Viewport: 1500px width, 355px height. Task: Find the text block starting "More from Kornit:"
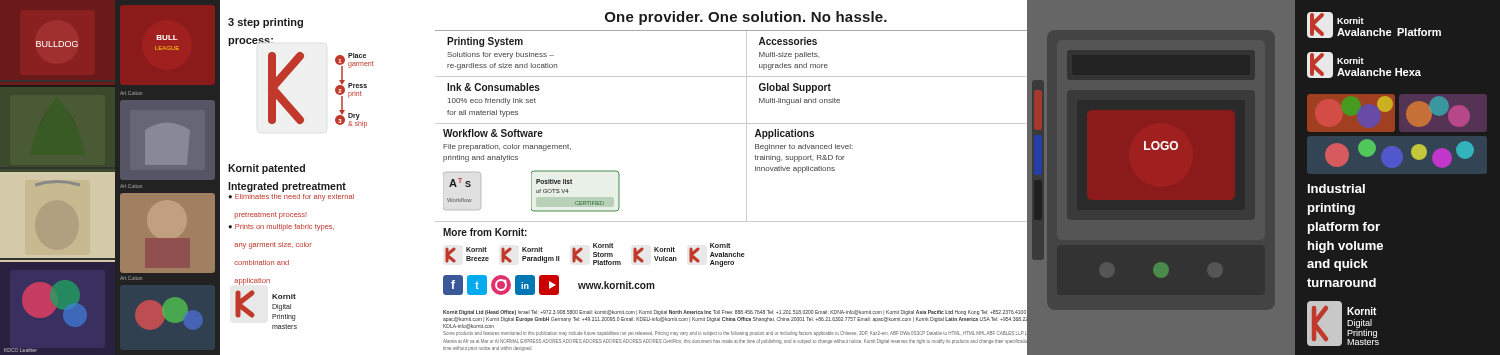pyautogui.click(x=485, y=233)
